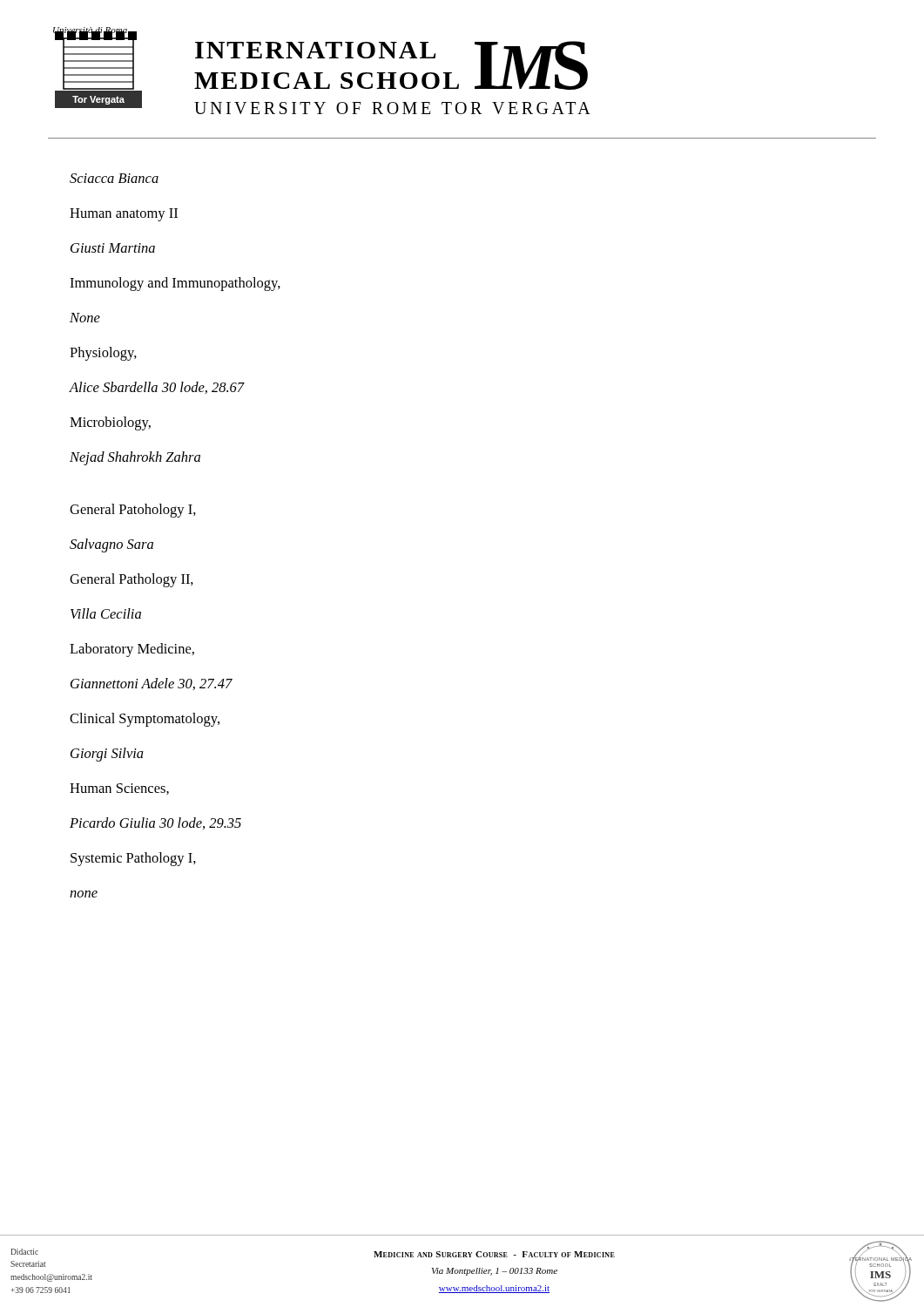Find the text that reads "Laboratory Medicine,"

point(132,649)
